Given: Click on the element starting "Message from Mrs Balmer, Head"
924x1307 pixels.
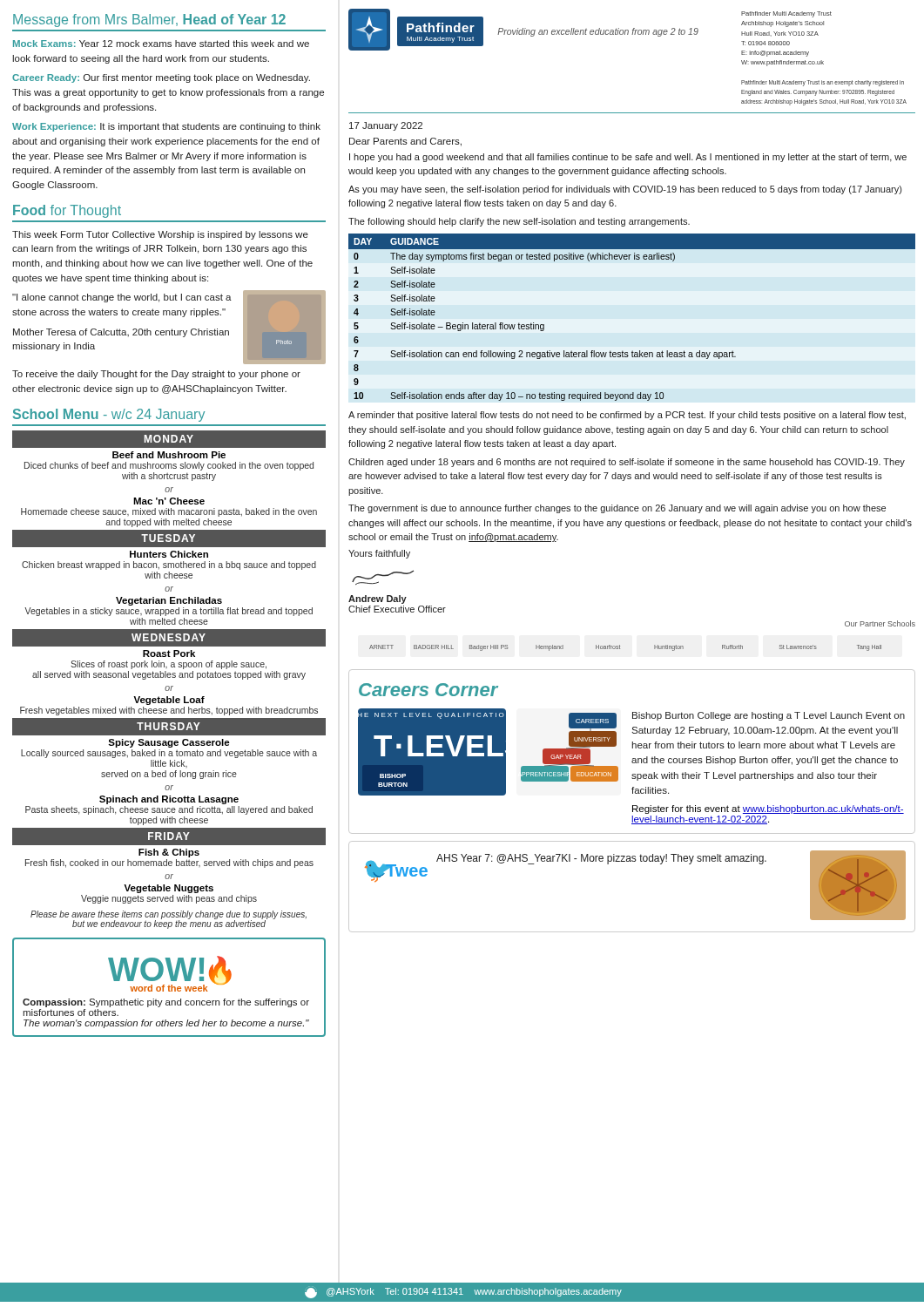Looking at the screenshot, I should [x=149, y=20].
